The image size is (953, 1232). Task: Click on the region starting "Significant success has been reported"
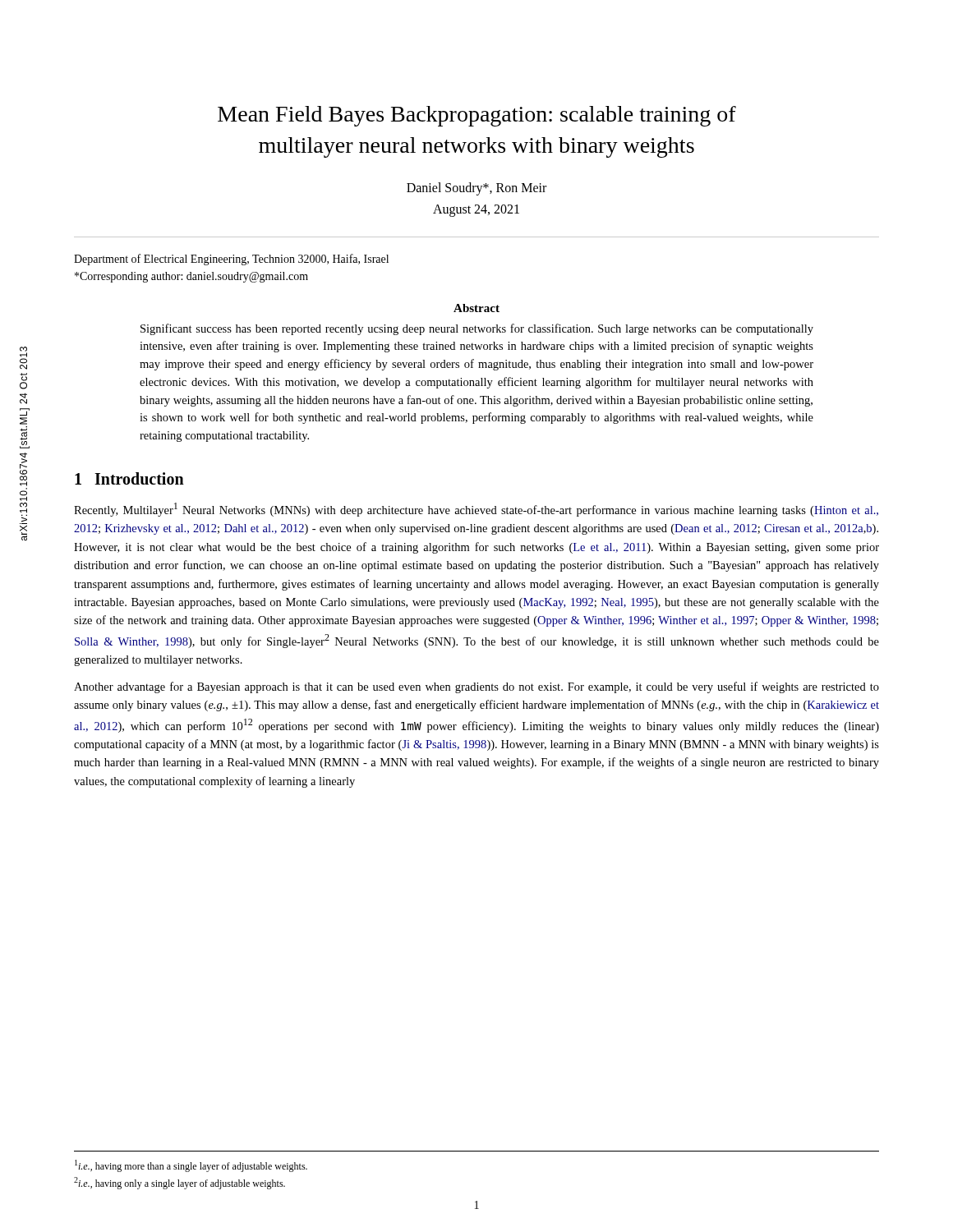476,382
